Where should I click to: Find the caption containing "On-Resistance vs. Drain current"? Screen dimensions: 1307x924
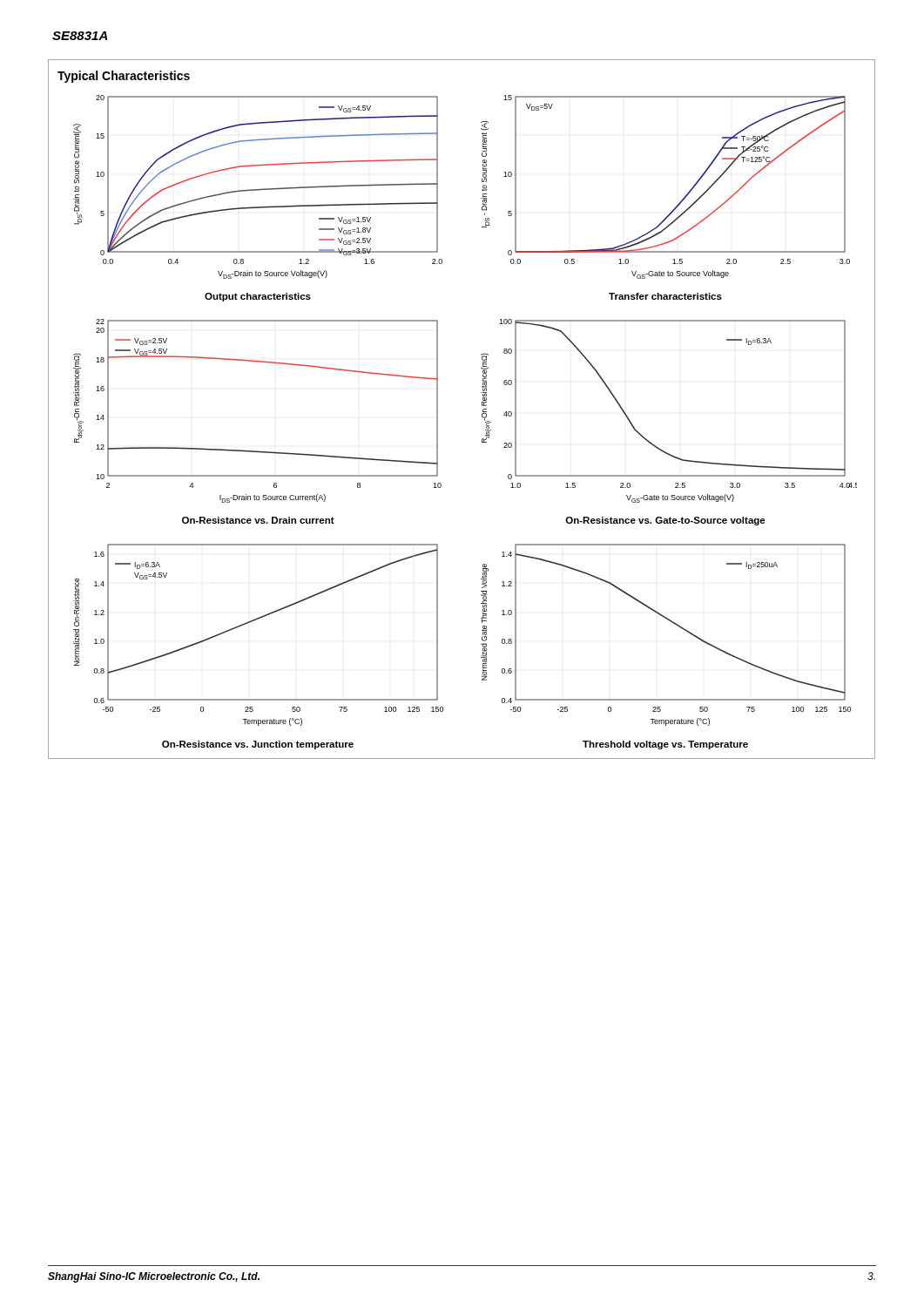pos(258,520)
